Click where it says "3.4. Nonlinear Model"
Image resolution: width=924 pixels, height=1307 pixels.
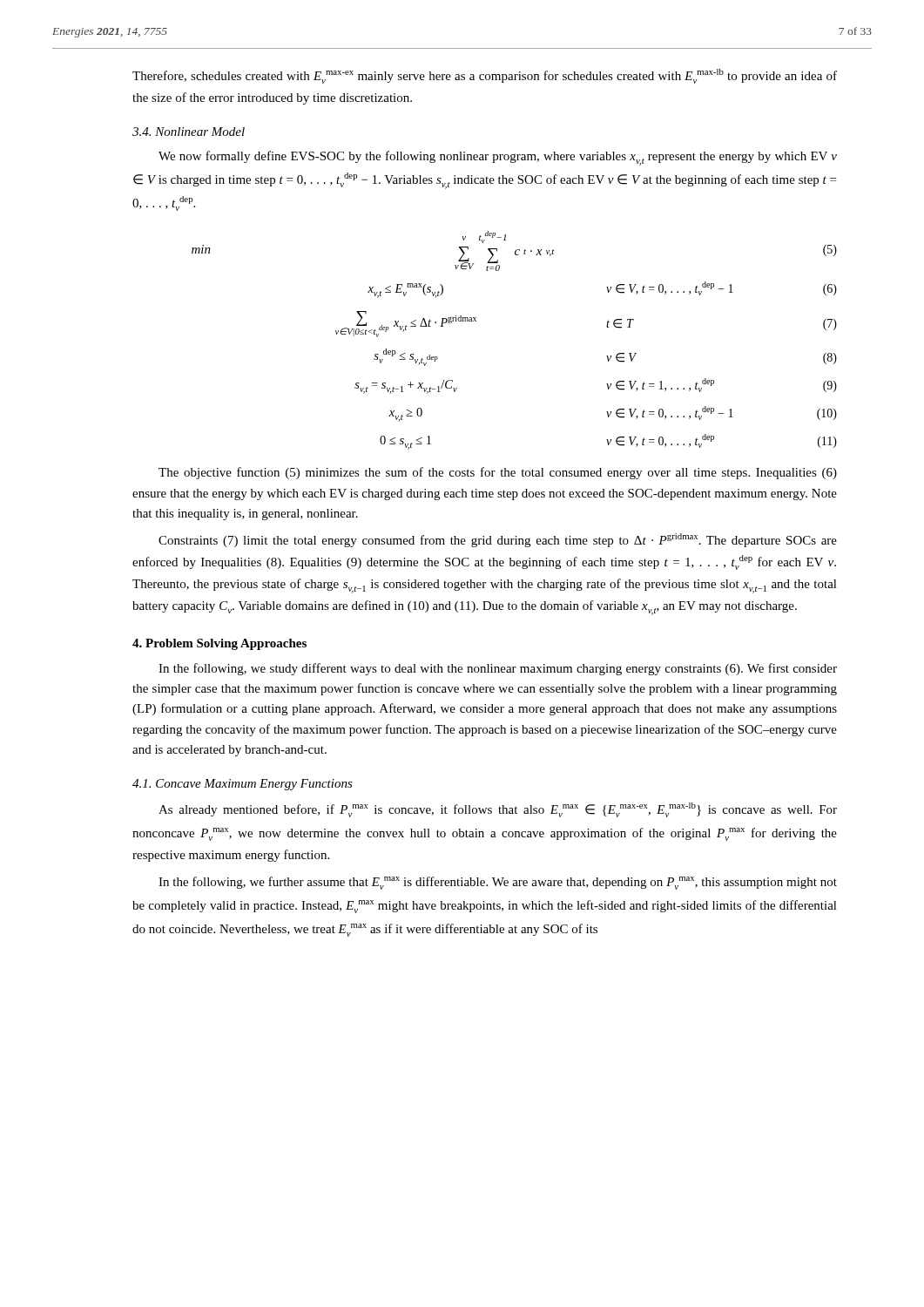(x=189, y=132)
